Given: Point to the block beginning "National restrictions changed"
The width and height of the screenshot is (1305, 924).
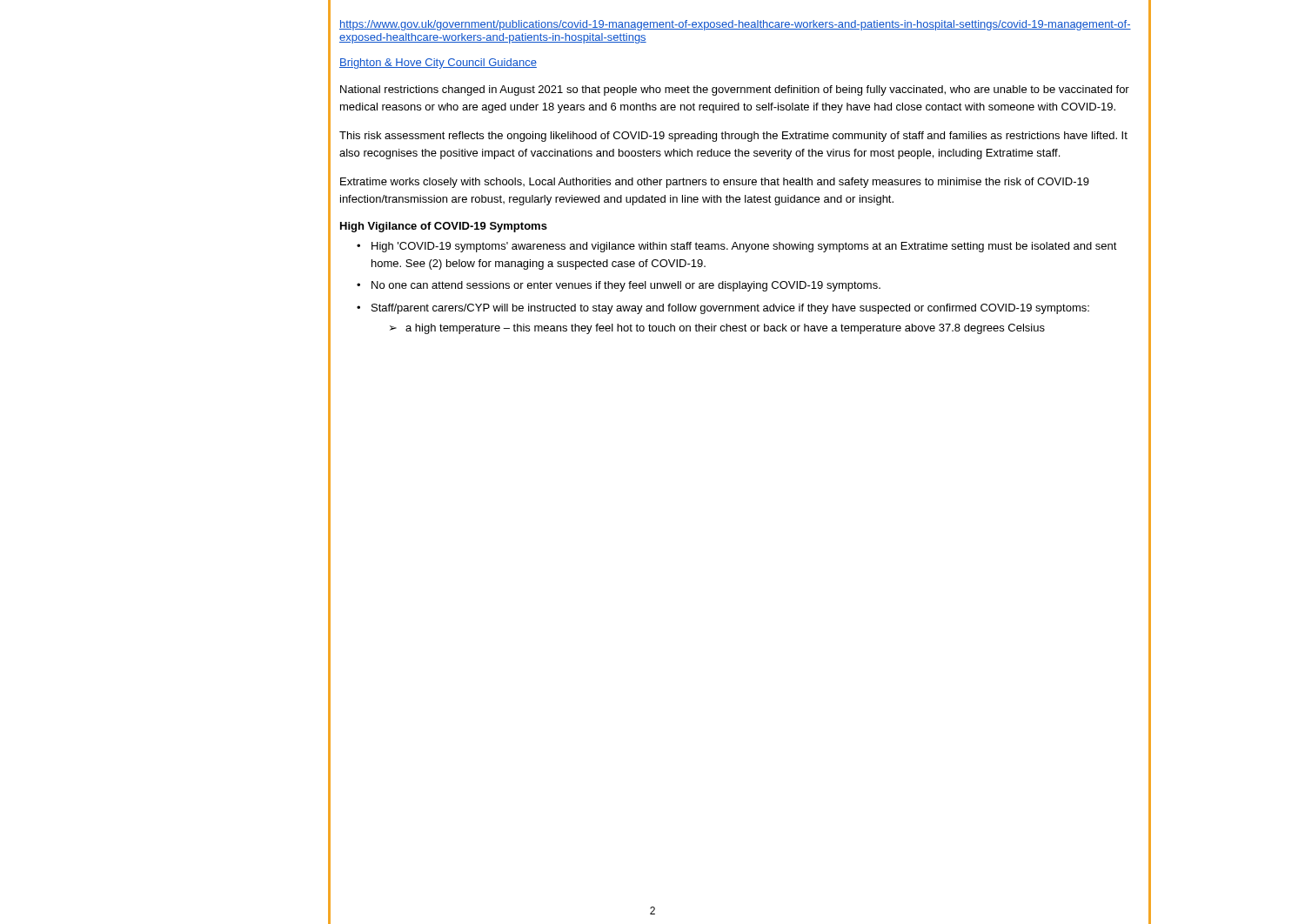Looking at the screenshot, I should 734,98.
